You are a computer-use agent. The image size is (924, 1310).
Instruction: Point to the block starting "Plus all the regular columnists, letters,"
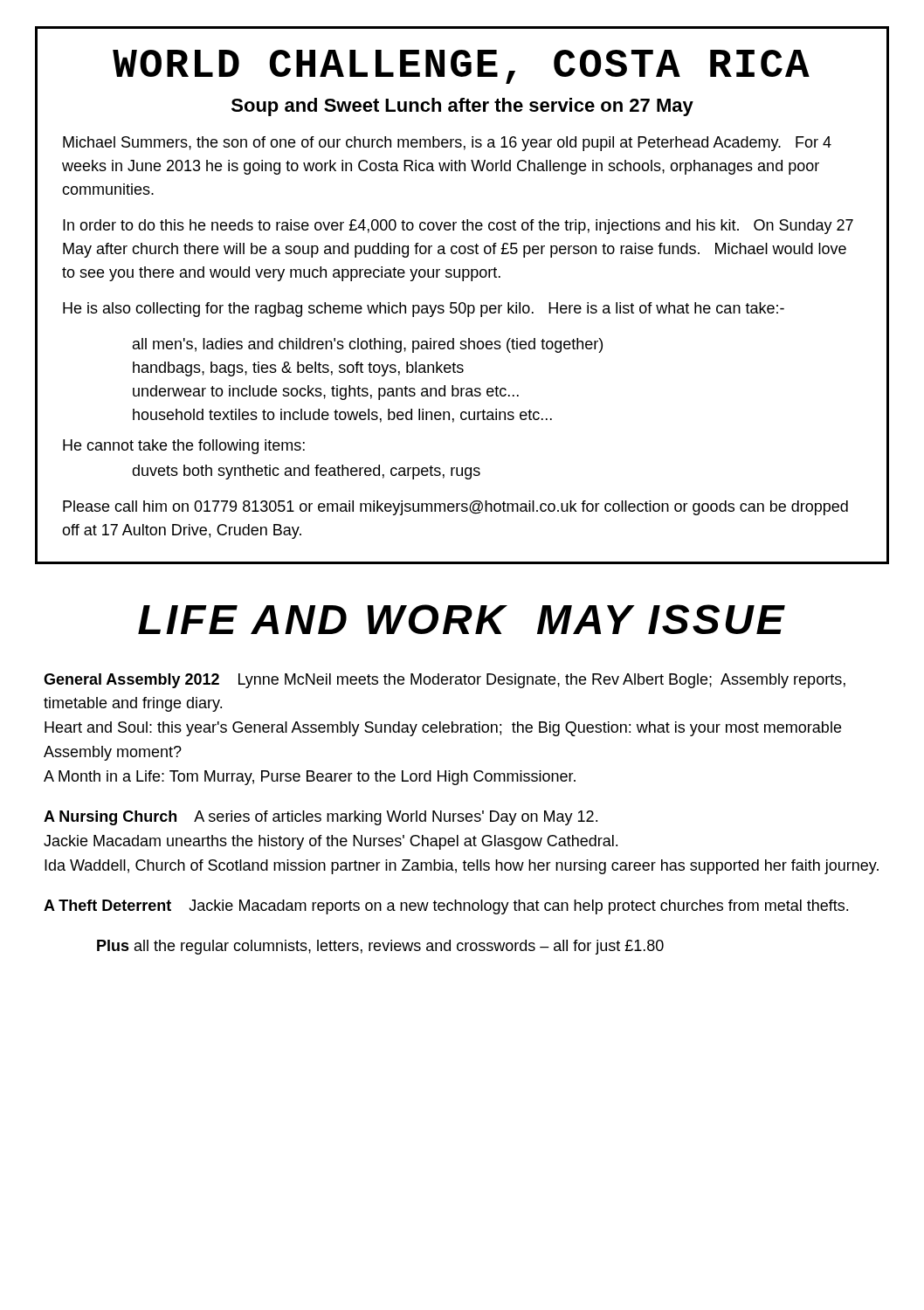point(380,945)
